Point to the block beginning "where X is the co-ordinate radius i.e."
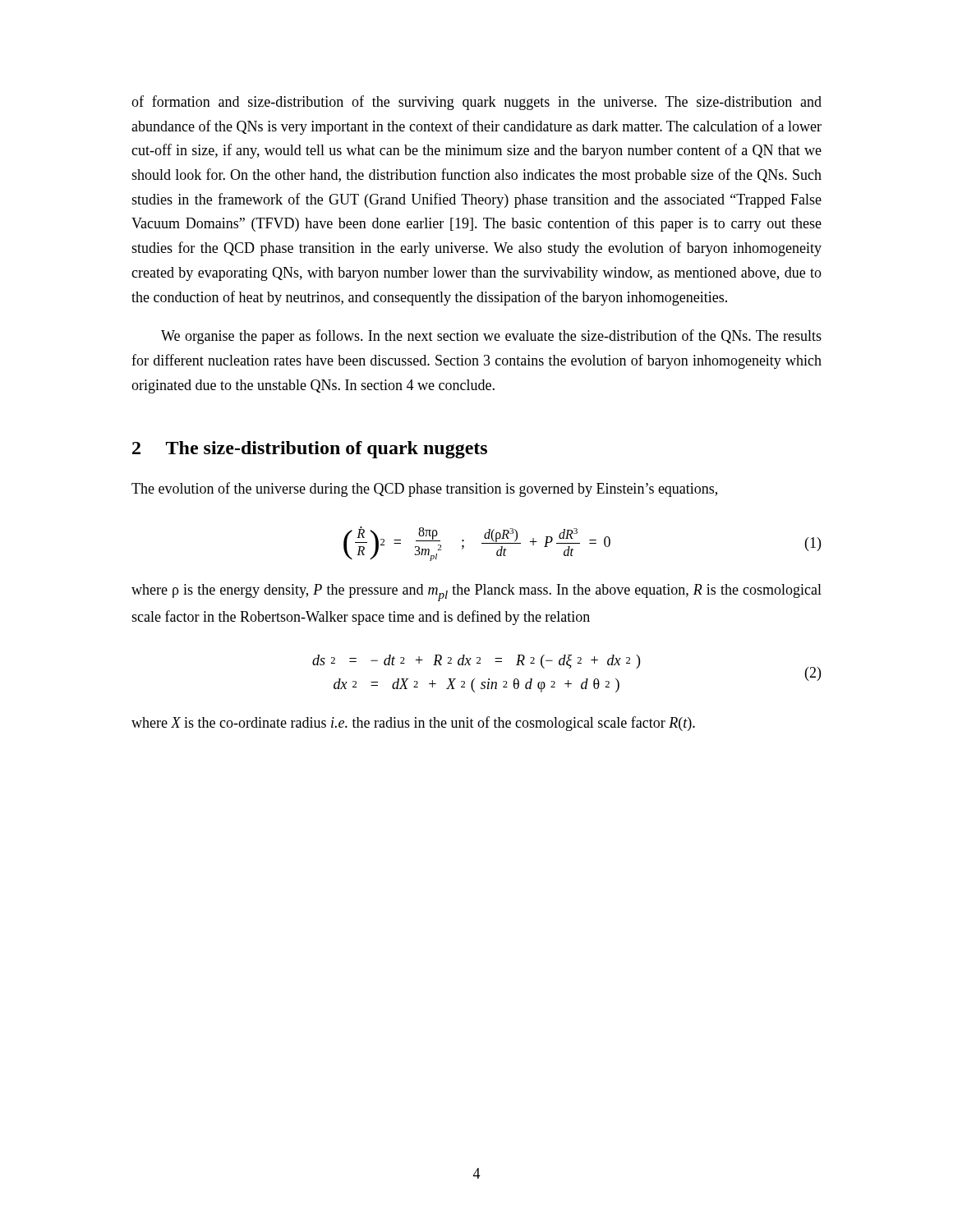The height and width of the screenshot is (1232, 953). click(414, 723)
